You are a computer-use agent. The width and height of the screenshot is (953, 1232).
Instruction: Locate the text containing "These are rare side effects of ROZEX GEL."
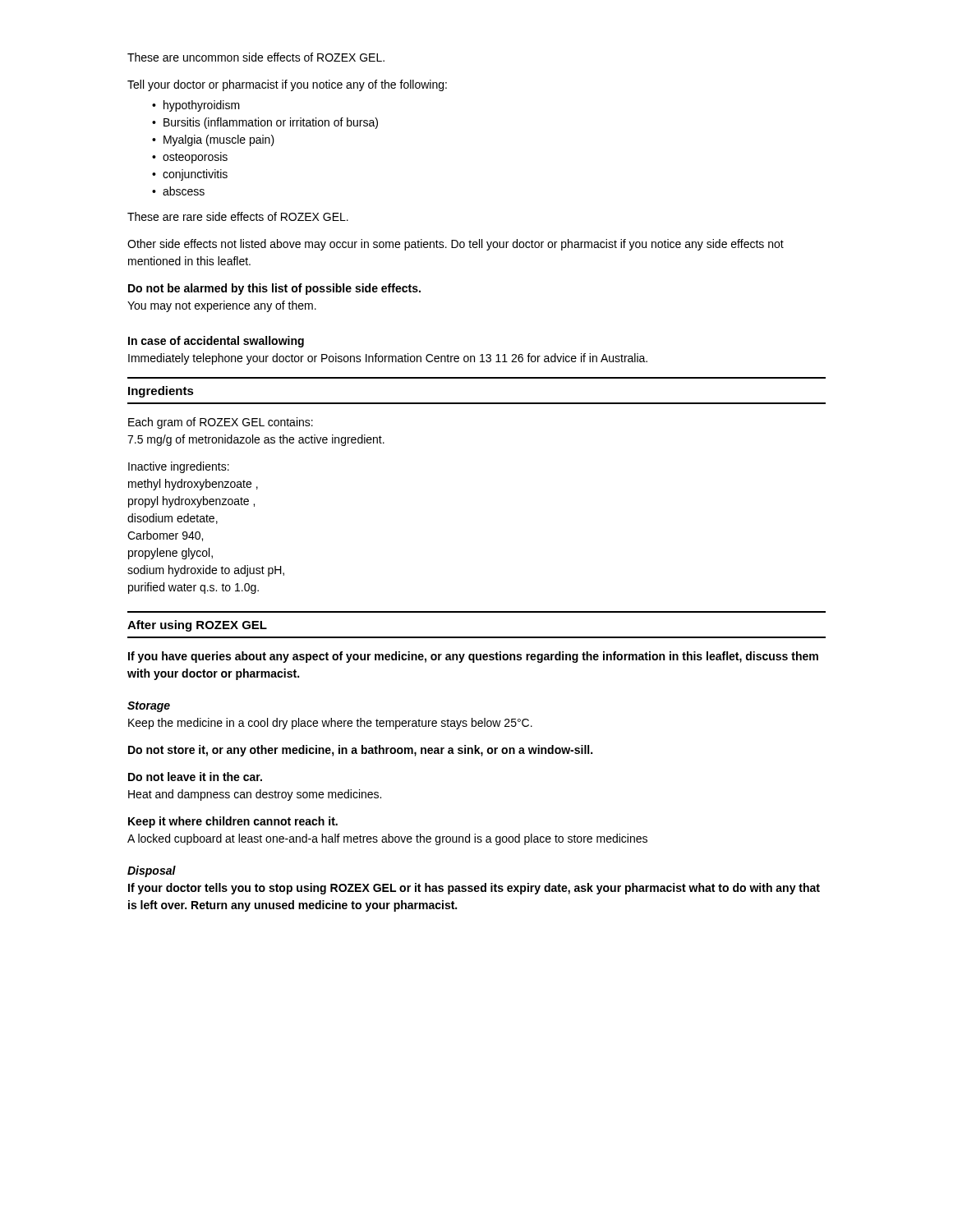(x=238, y=217)
